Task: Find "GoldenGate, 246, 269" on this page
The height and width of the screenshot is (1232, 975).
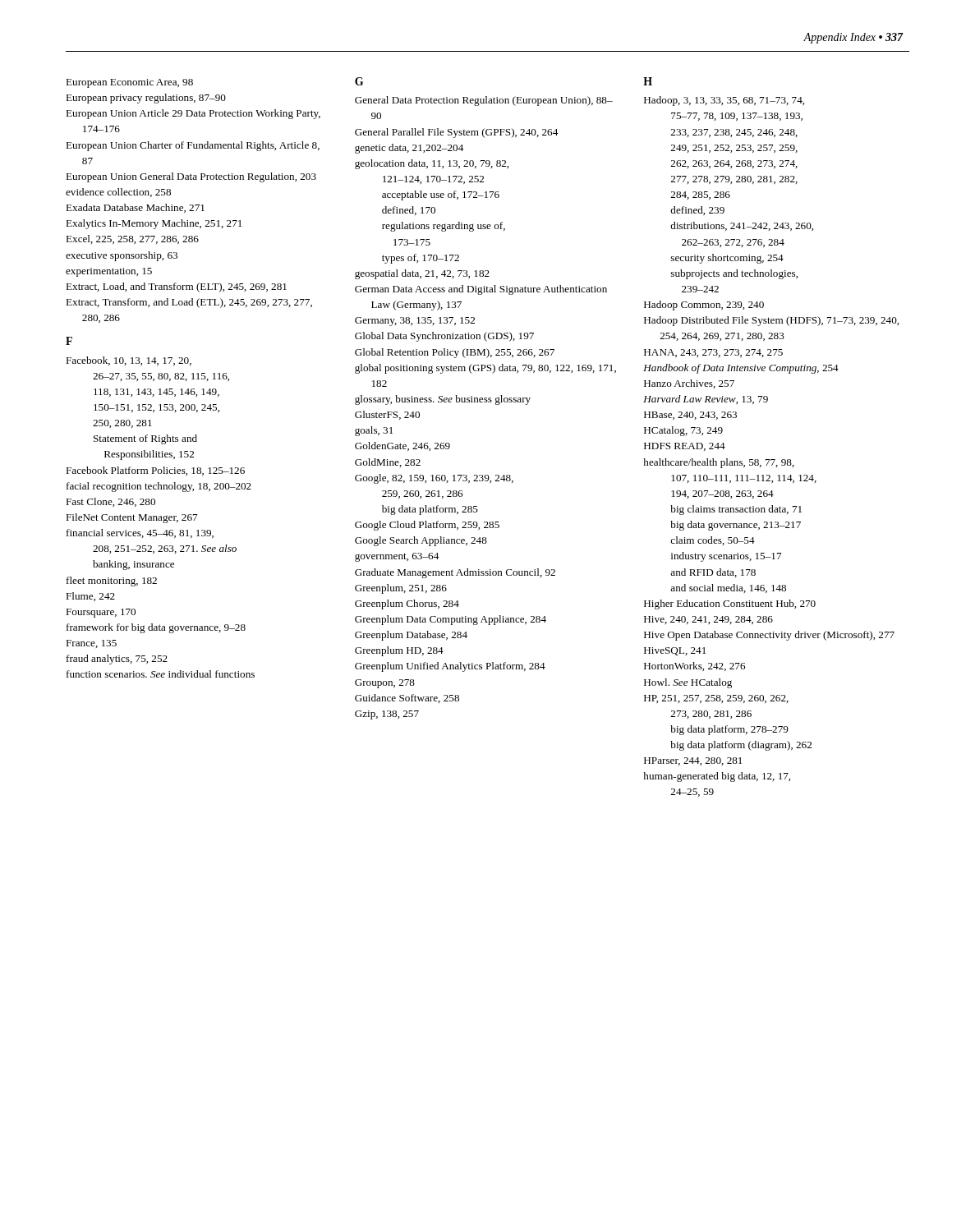Action: (402, 446)
